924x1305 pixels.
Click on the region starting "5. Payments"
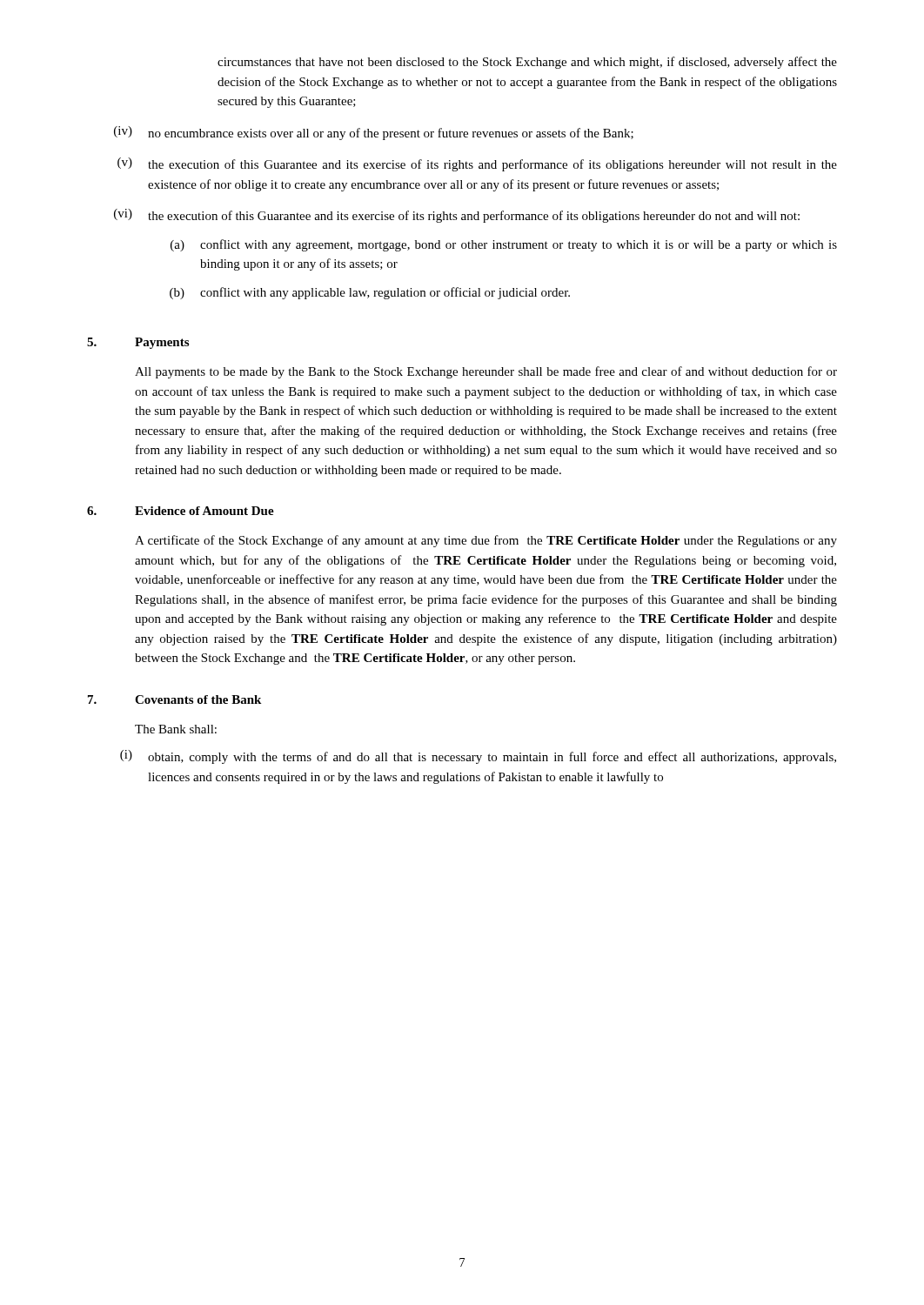pos(138,342)
